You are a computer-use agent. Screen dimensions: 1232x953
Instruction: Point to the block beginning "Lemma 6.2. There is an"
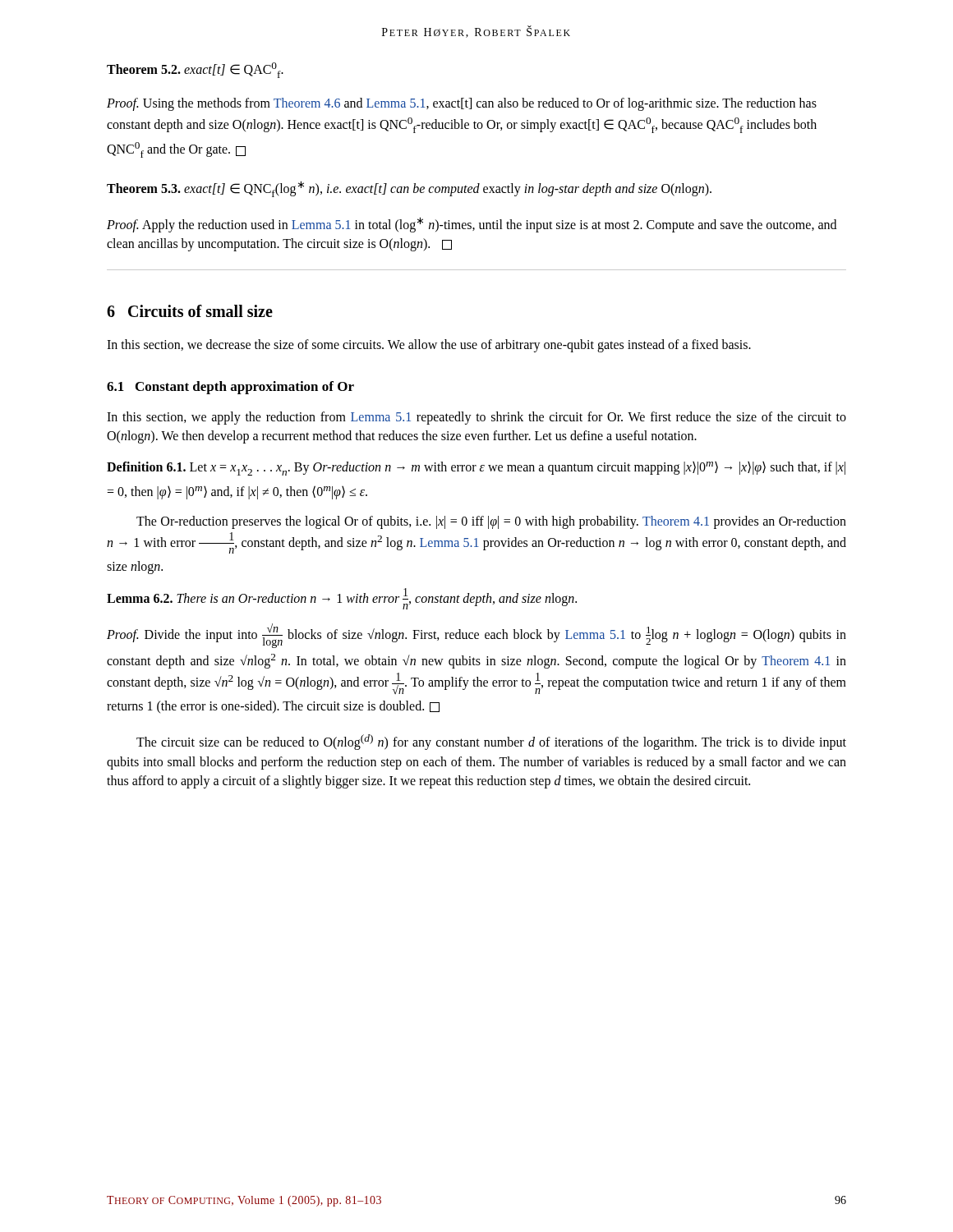coord(476,600)
